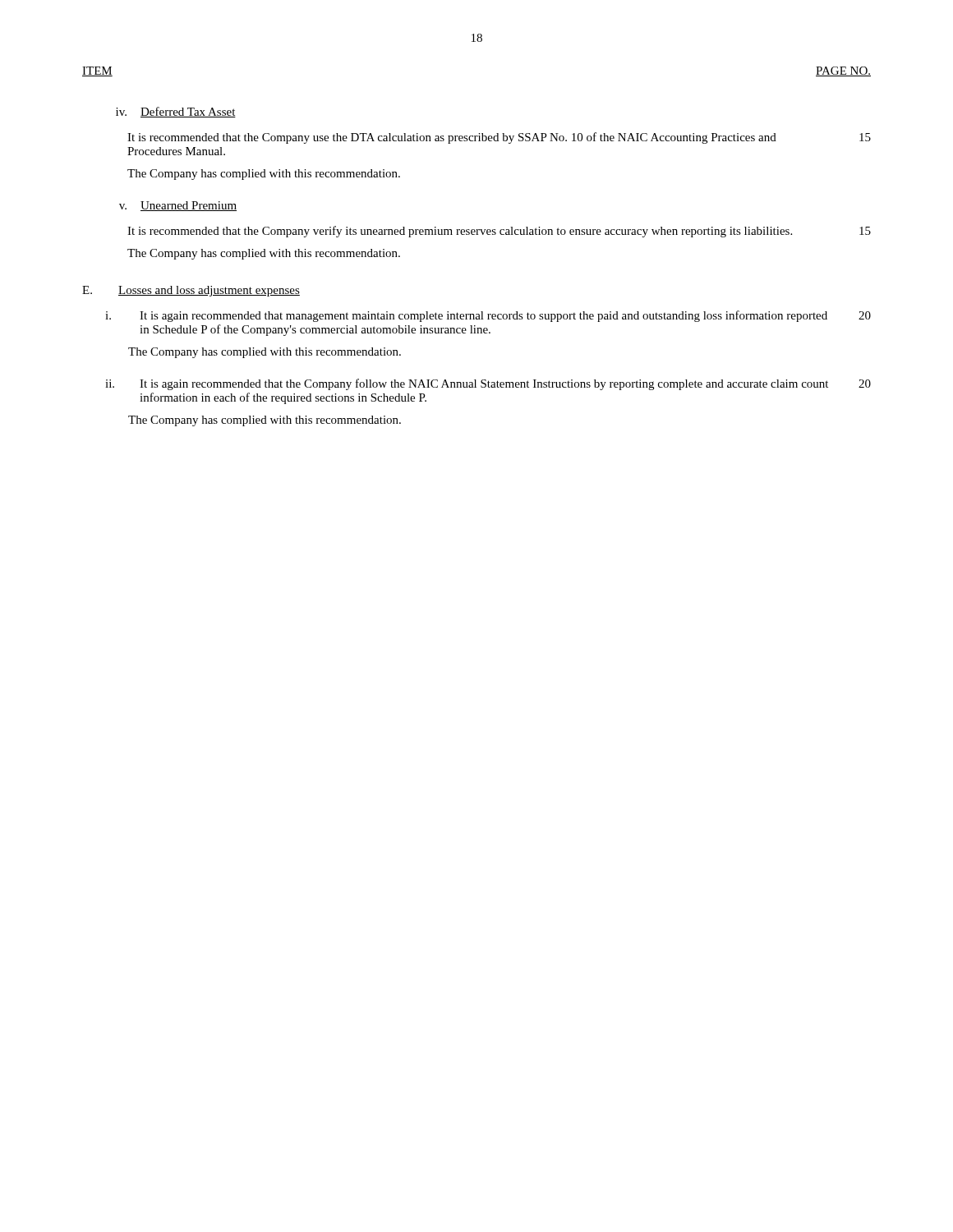Click where it says "iv. Deferred Tax Asset"

point(159,112)
